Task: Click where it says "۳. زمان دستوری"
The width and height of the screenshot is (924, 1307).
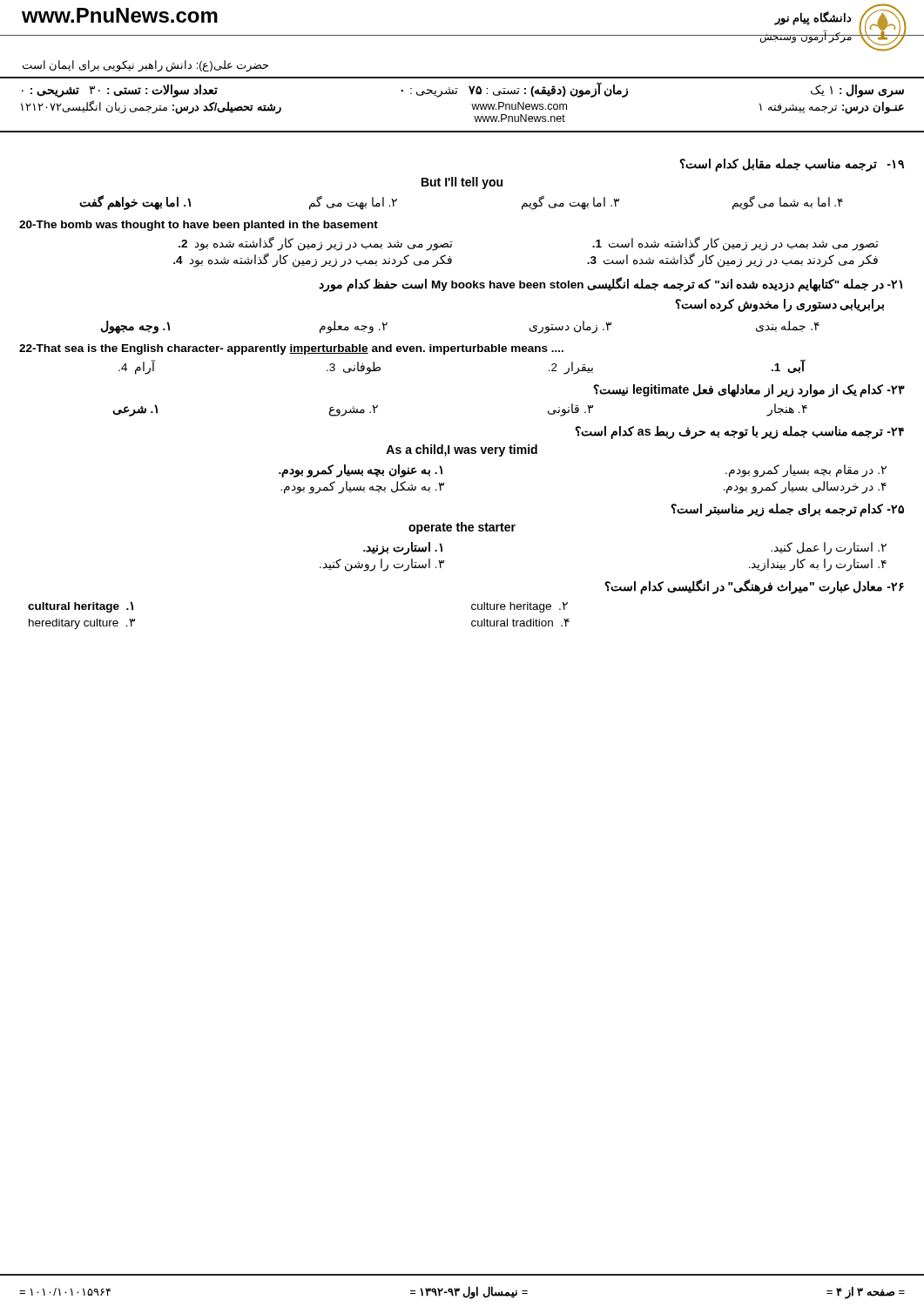Action: coord(571,326)
